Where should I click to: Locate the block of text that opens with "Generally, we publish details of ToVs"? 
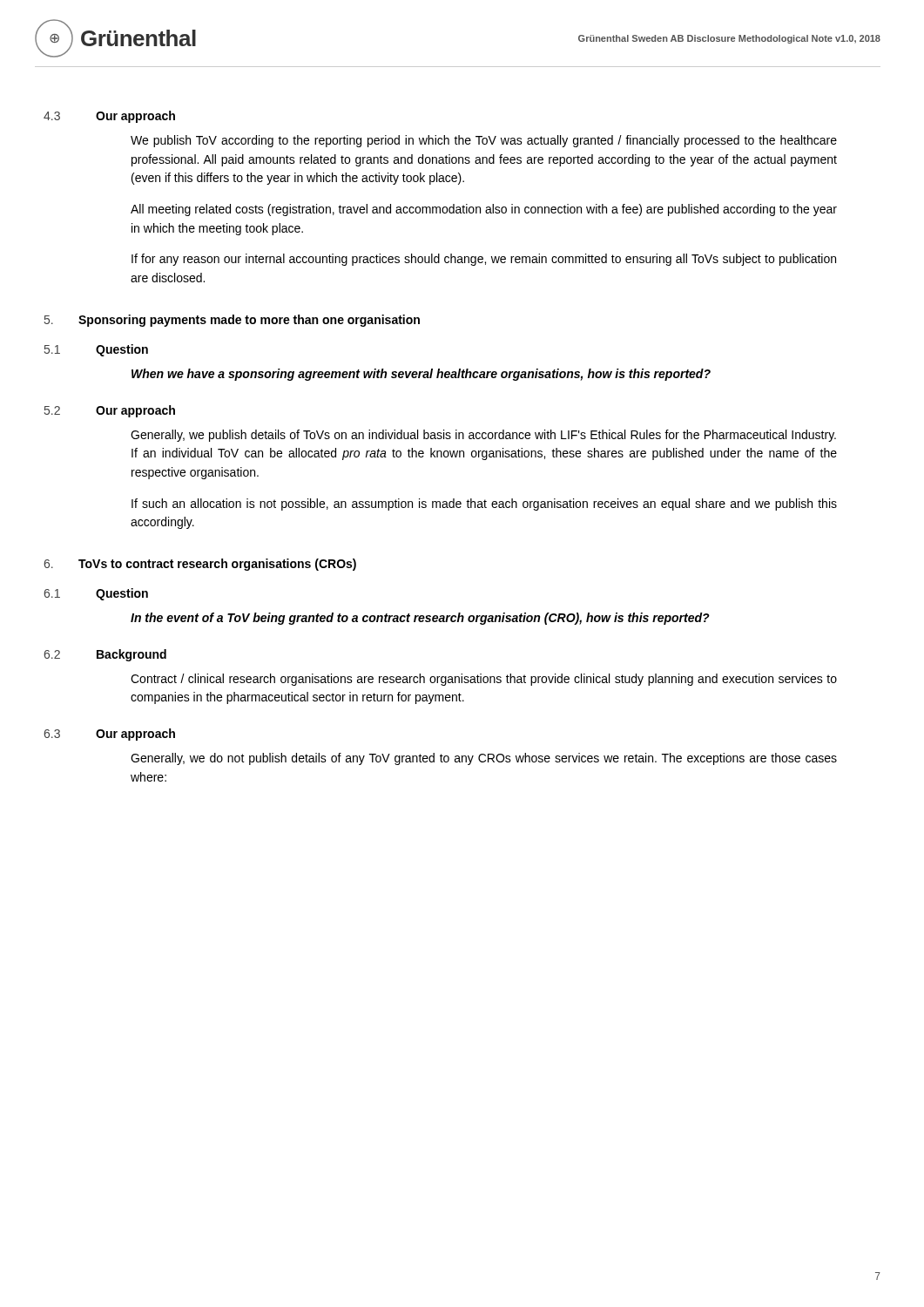click(484, 453)
